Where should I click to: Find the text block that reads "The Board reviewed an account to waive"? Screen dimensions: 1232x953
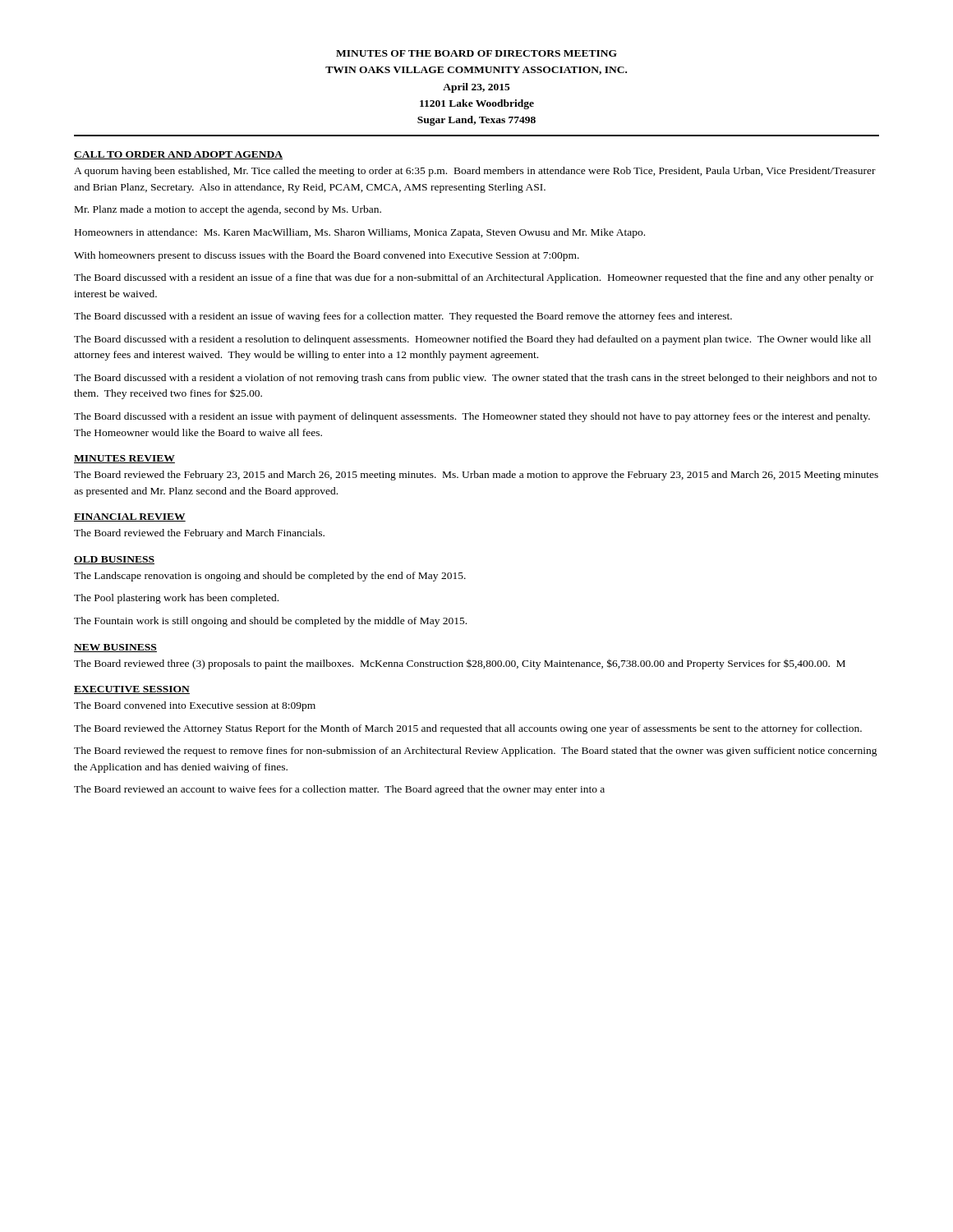pyautogui.click(x=339, y=789)
